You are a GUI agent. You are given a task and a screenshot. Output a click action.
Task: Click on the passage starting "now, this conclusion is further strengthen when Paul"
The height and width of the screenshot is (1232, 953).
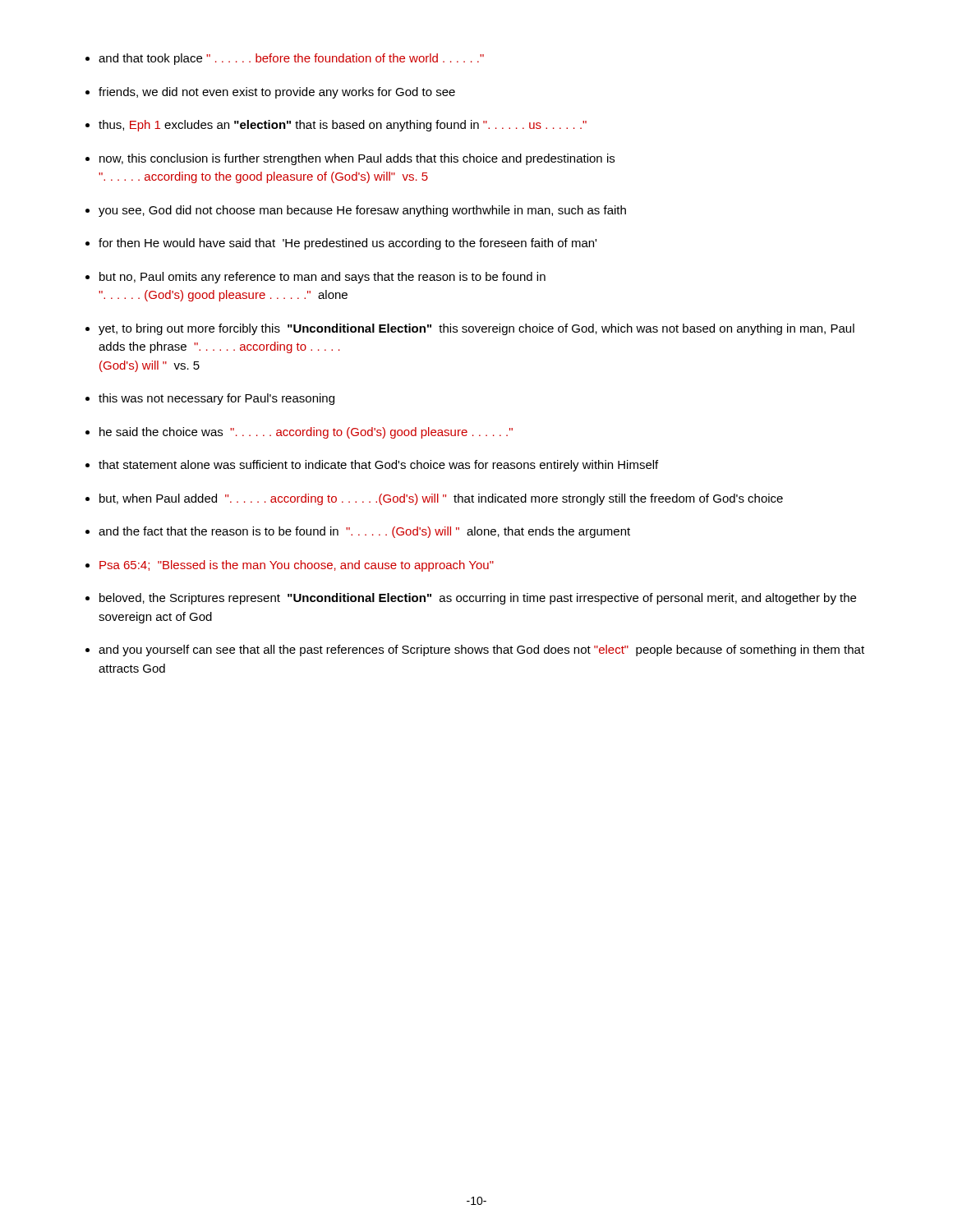(357, 167)
